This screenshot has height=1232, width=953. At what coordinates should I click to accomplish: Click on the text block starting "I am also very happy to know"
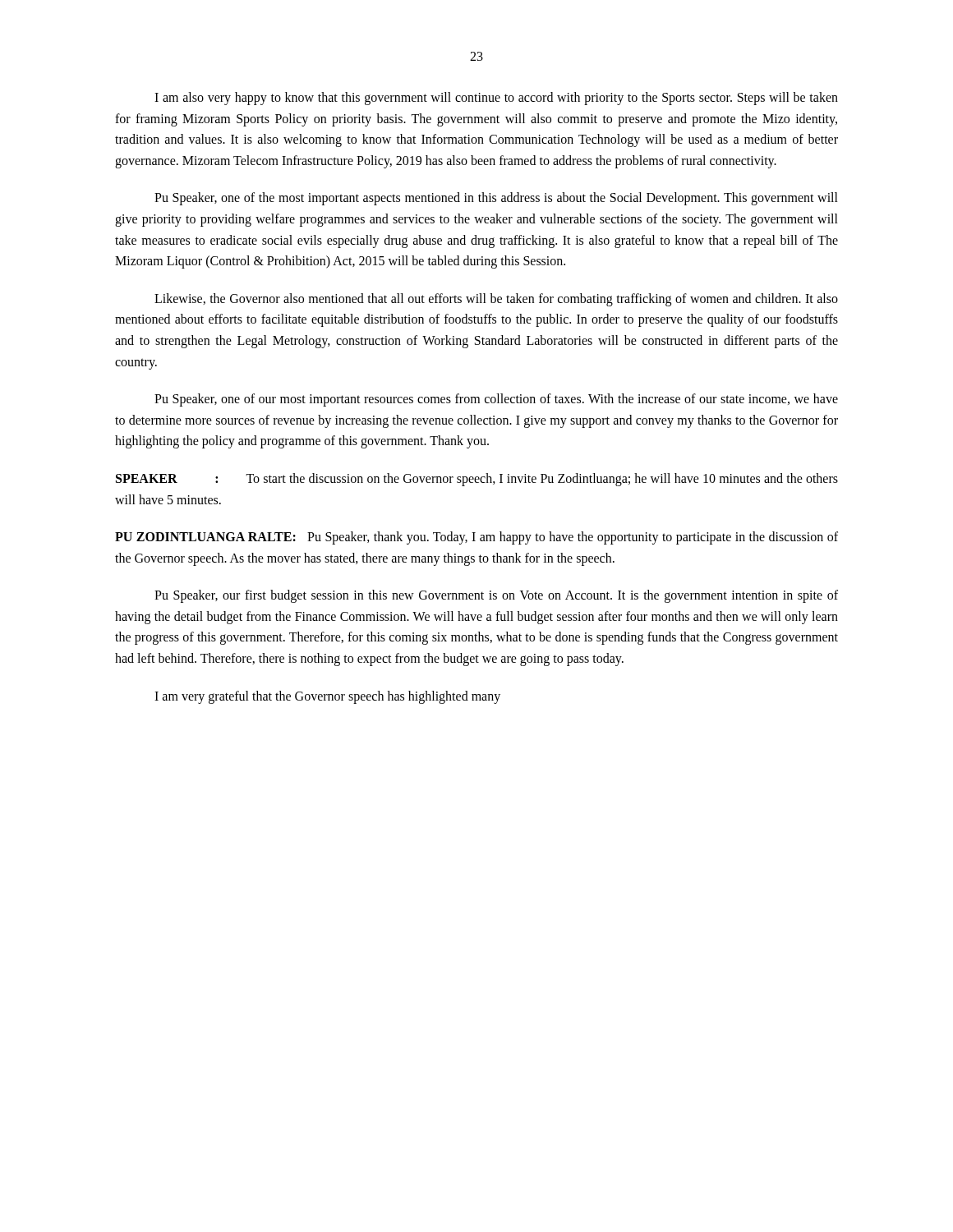point(476,129)
